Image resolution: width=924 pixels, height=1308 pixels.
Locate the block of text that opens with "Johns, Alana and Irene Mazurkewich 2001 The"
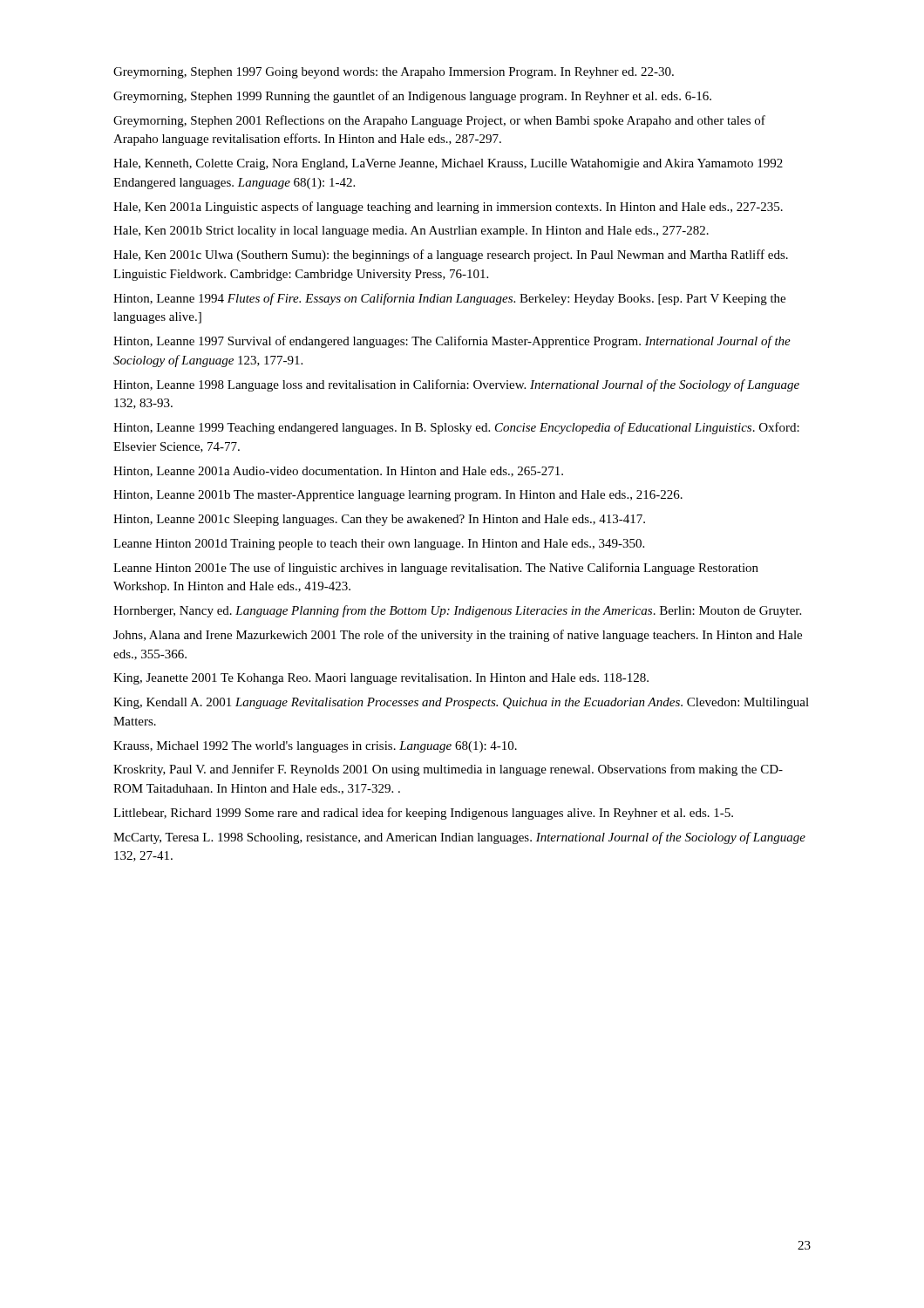tap(458, 644)
